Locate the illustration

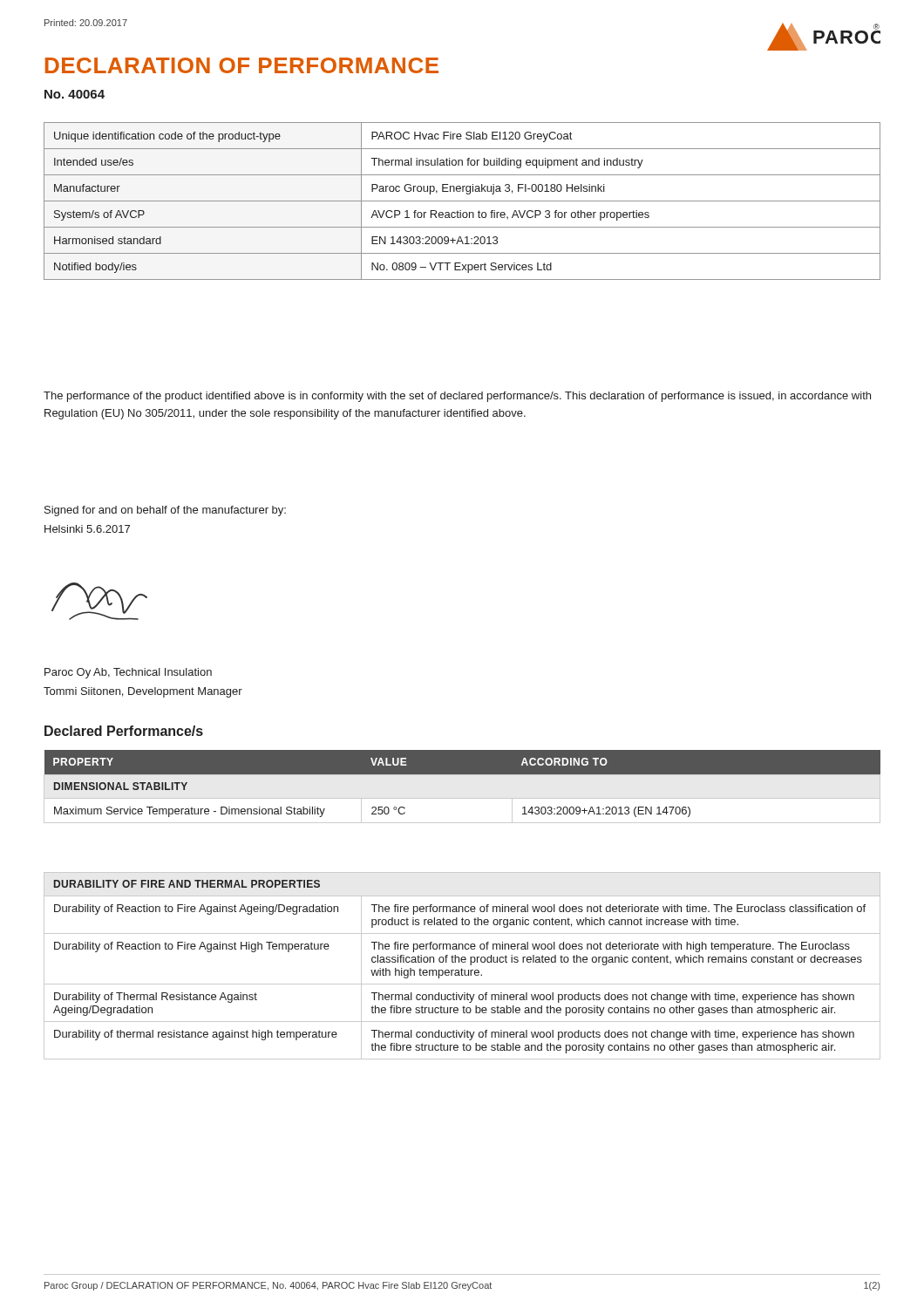(x=105, y=594)
